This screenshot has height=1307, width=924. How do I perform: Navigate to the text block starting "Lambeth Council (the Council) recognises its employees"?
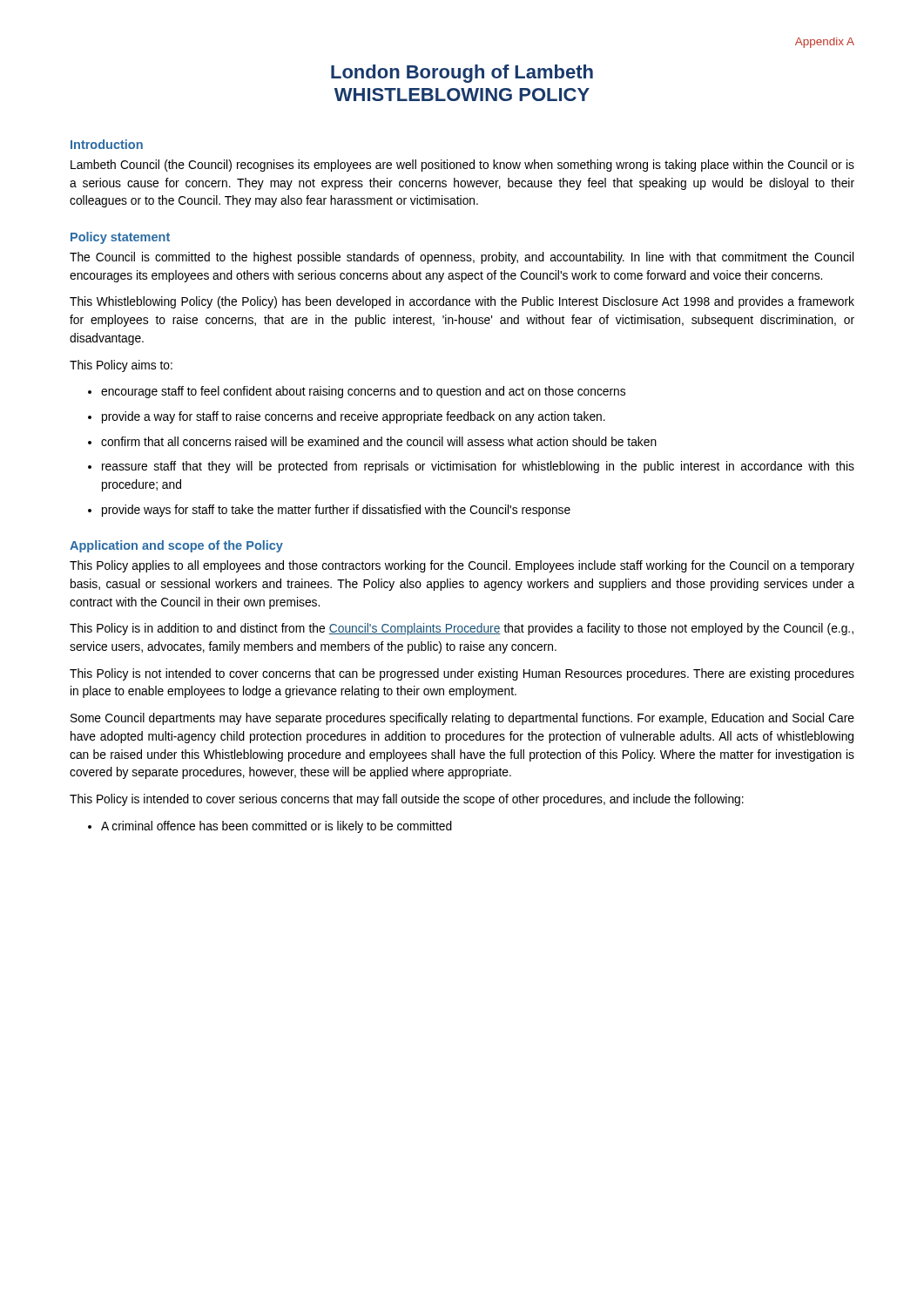coord(462,183)
